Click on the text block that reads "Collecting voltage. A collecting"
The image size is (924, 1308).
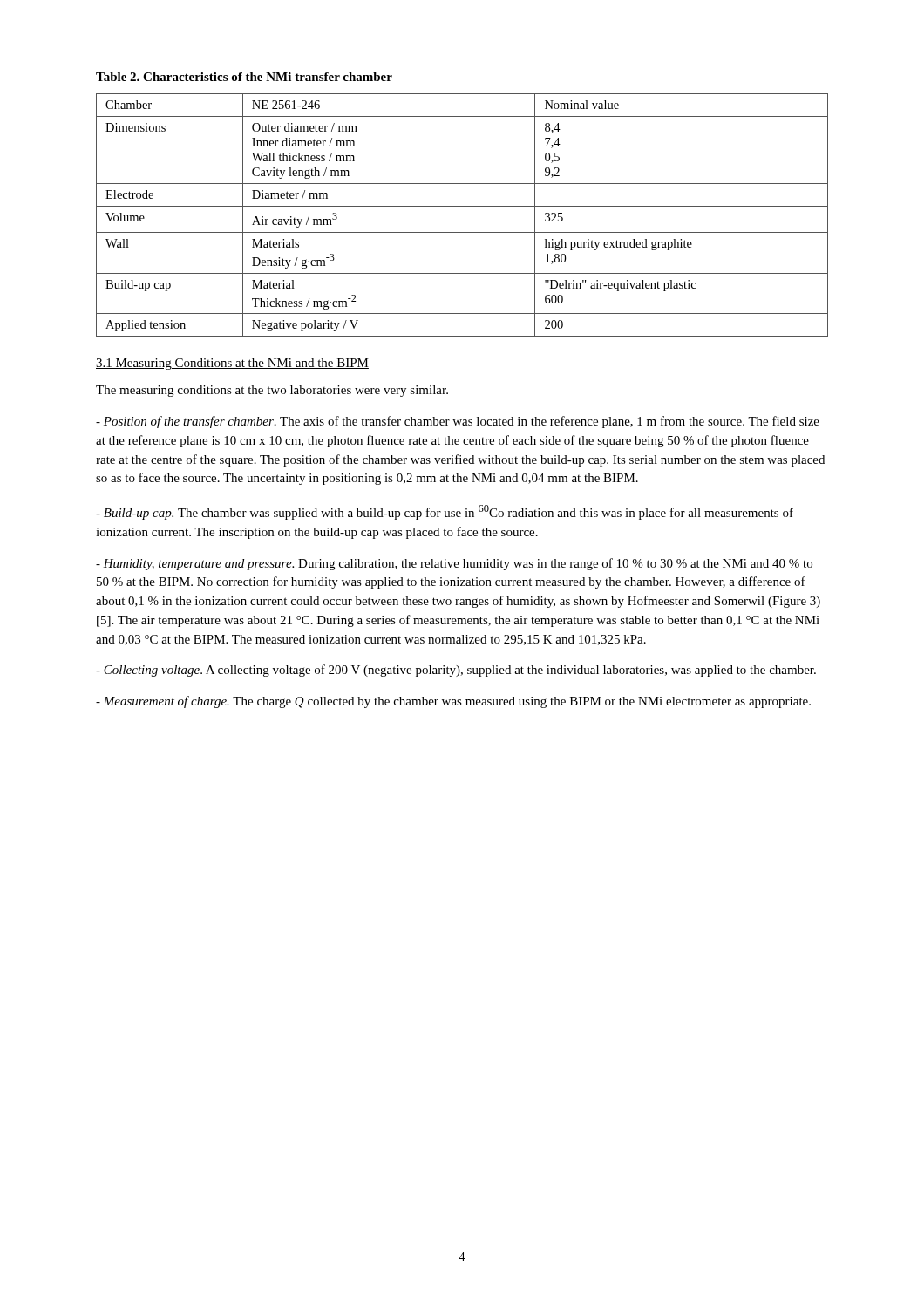[x=456, y=670]
